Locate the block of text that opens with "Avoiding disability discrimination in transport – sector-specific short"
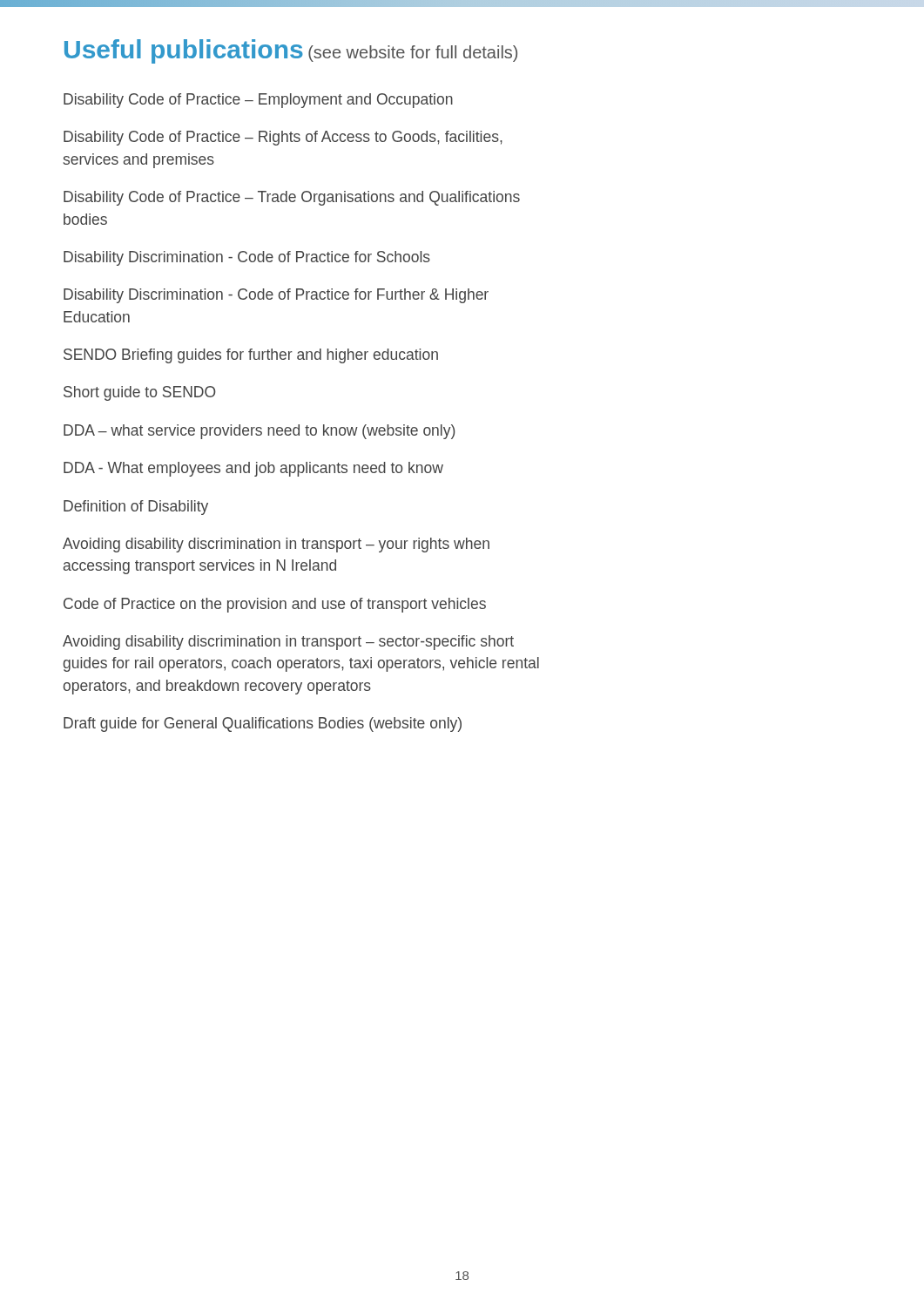 (301, 663)
